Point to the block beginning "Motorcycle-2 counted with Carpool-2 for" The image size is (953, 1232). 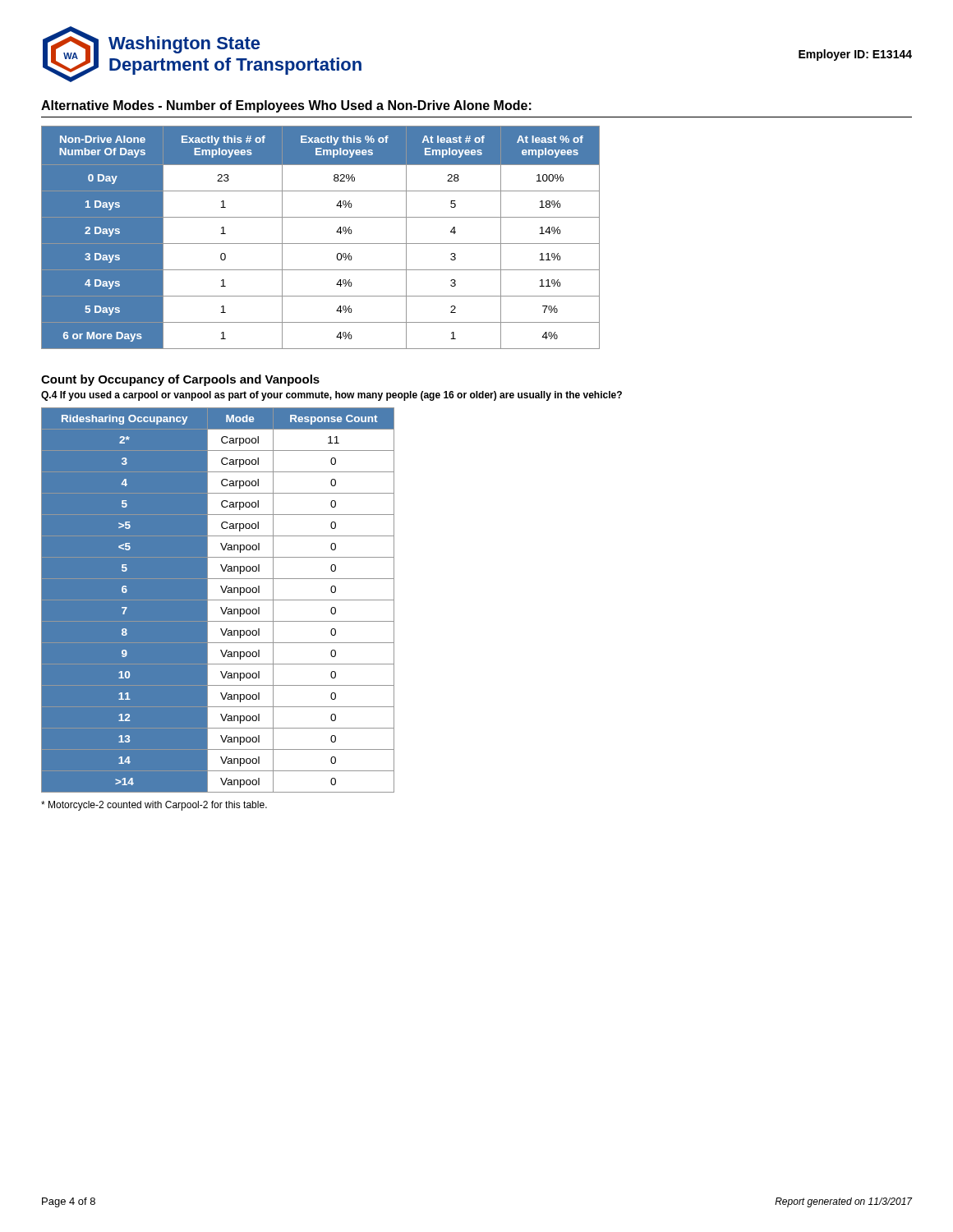154,805
